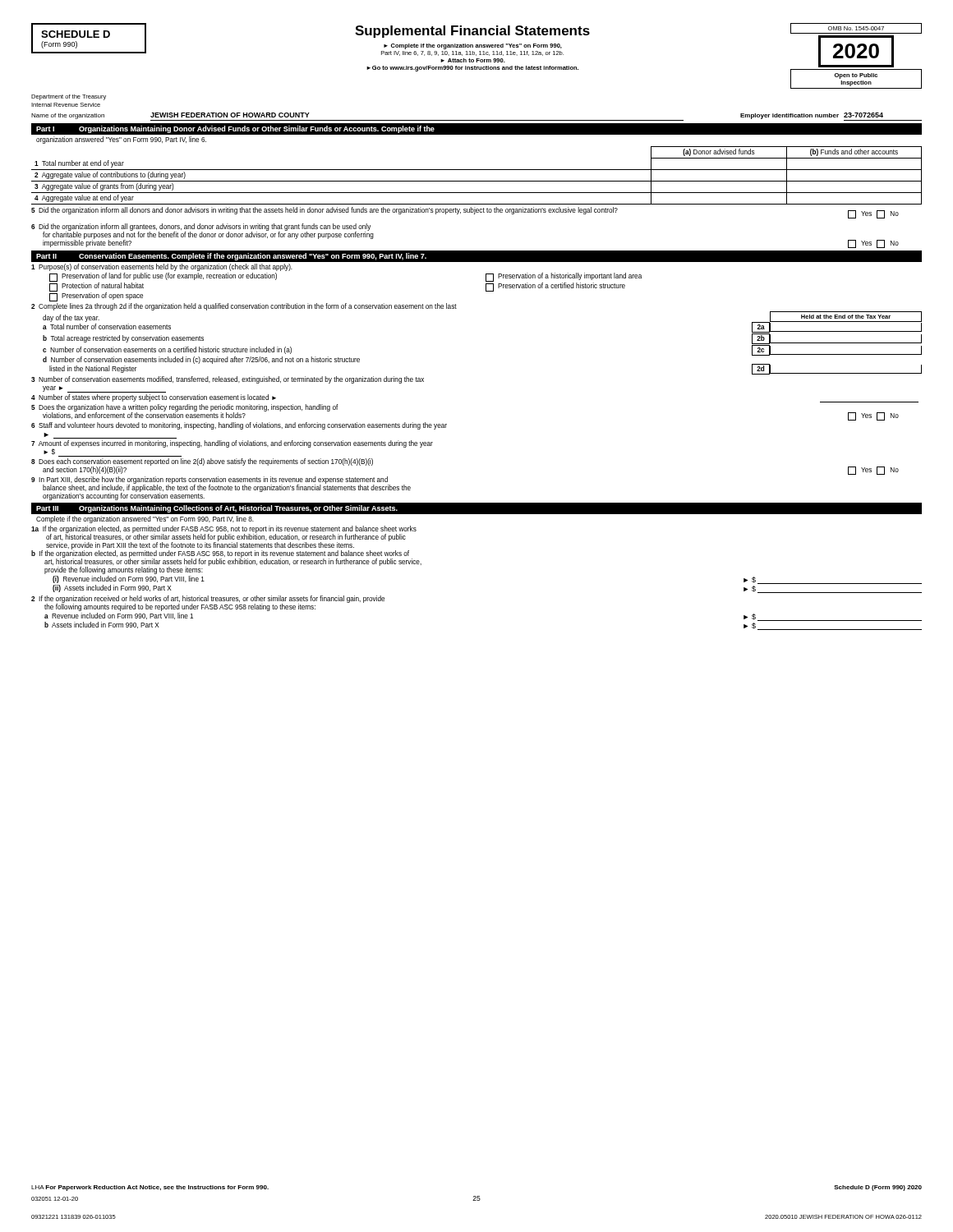The width and height of the screenshot is (953, 1232).
Task: Select the region starting "organization's accounting for"
Action: tap(124, 496)
